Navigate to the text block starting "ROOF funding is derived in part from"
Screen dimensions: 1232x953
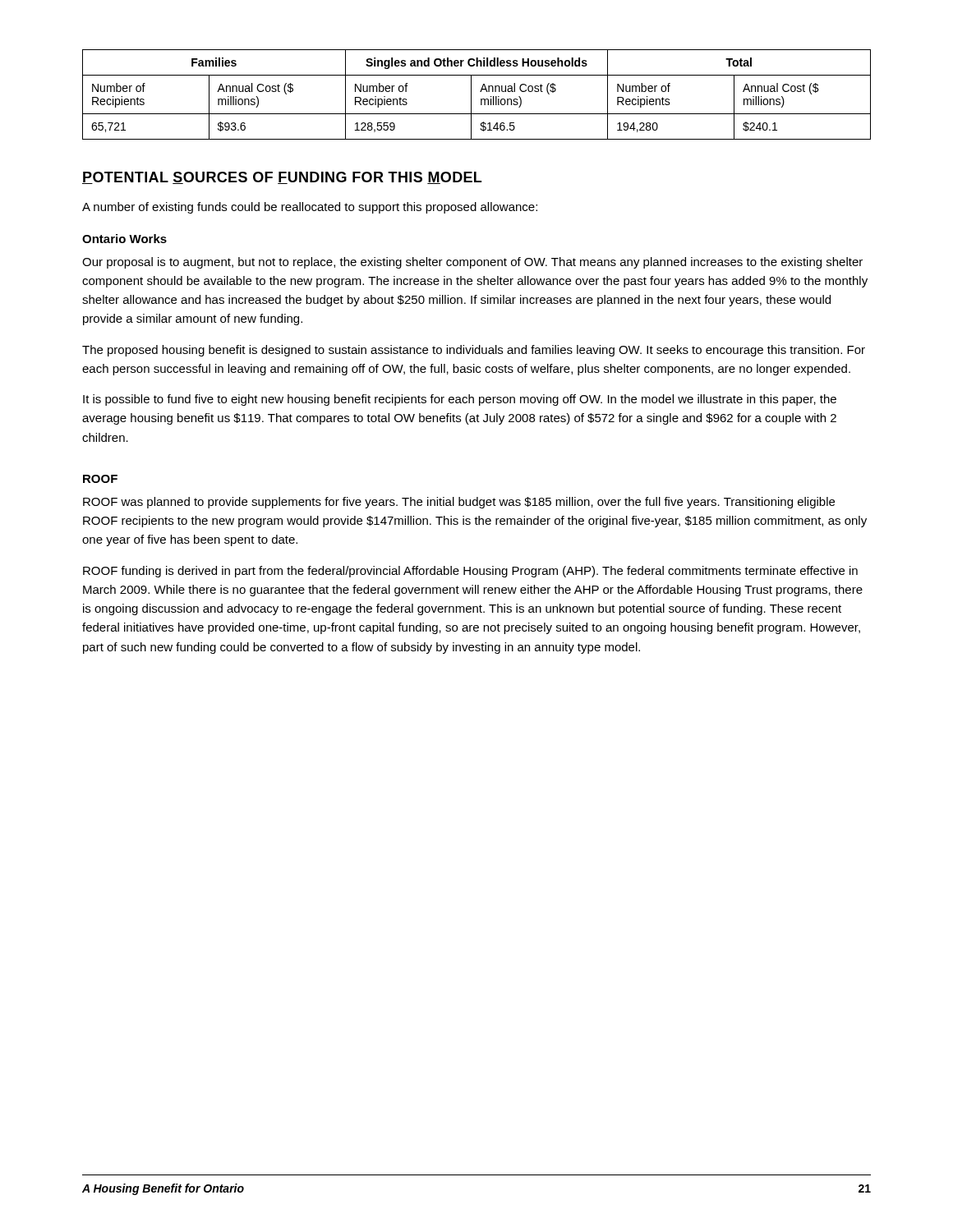pyautogui.click(x=472, y=608)
